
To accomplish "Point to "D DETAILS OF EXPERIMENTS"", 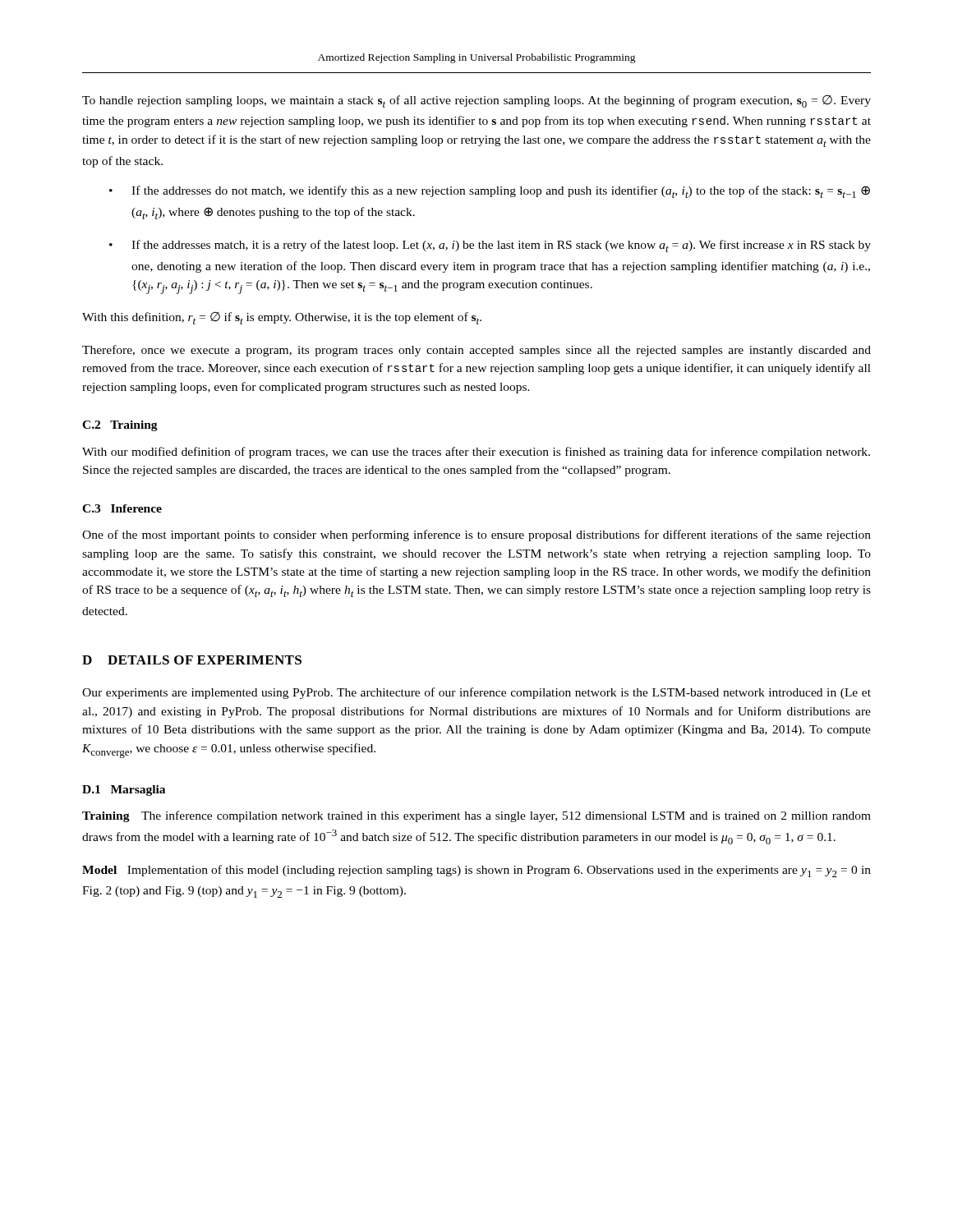I will point(192,660).
